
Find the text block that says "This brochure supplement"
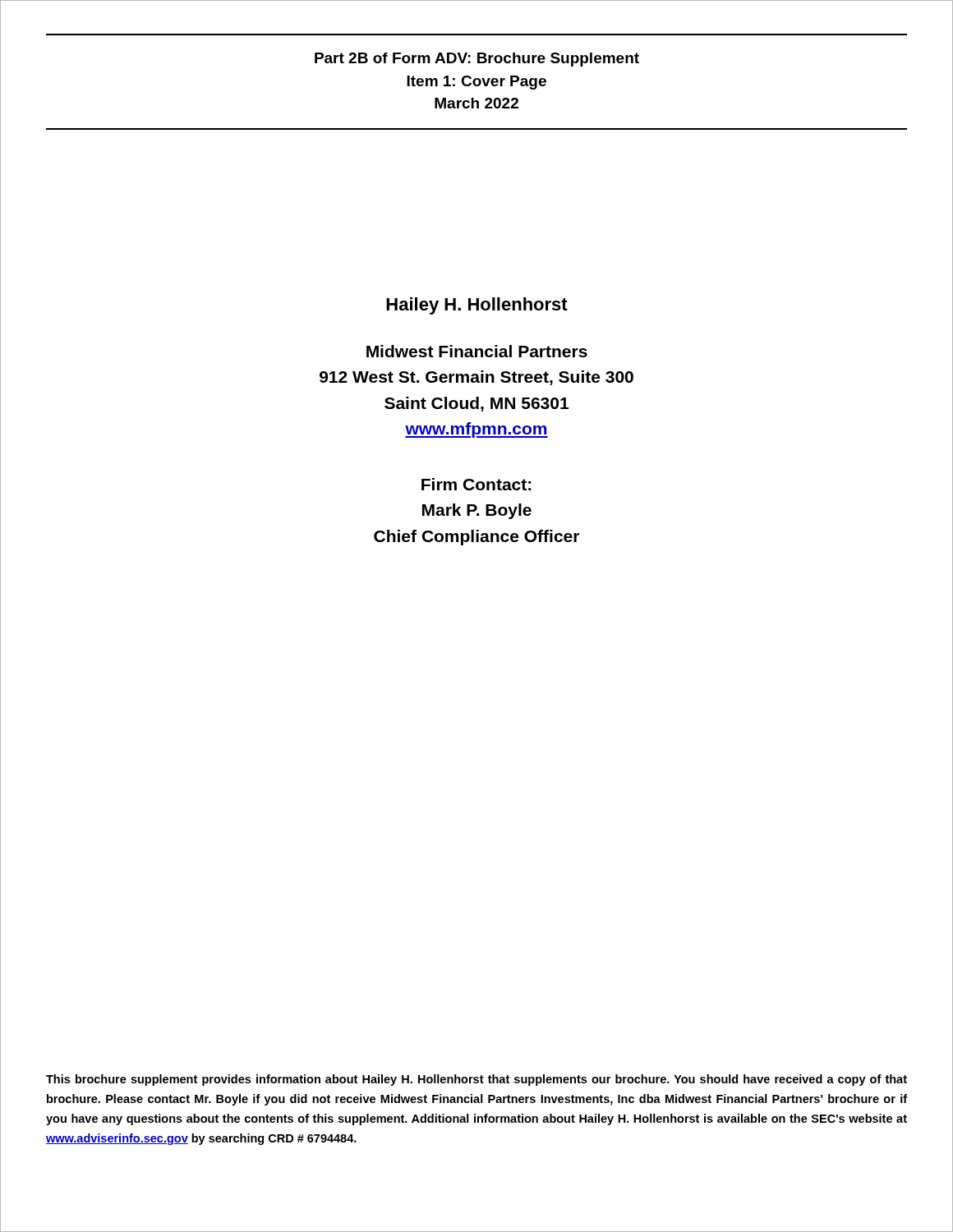click(x=476, y=1109)
